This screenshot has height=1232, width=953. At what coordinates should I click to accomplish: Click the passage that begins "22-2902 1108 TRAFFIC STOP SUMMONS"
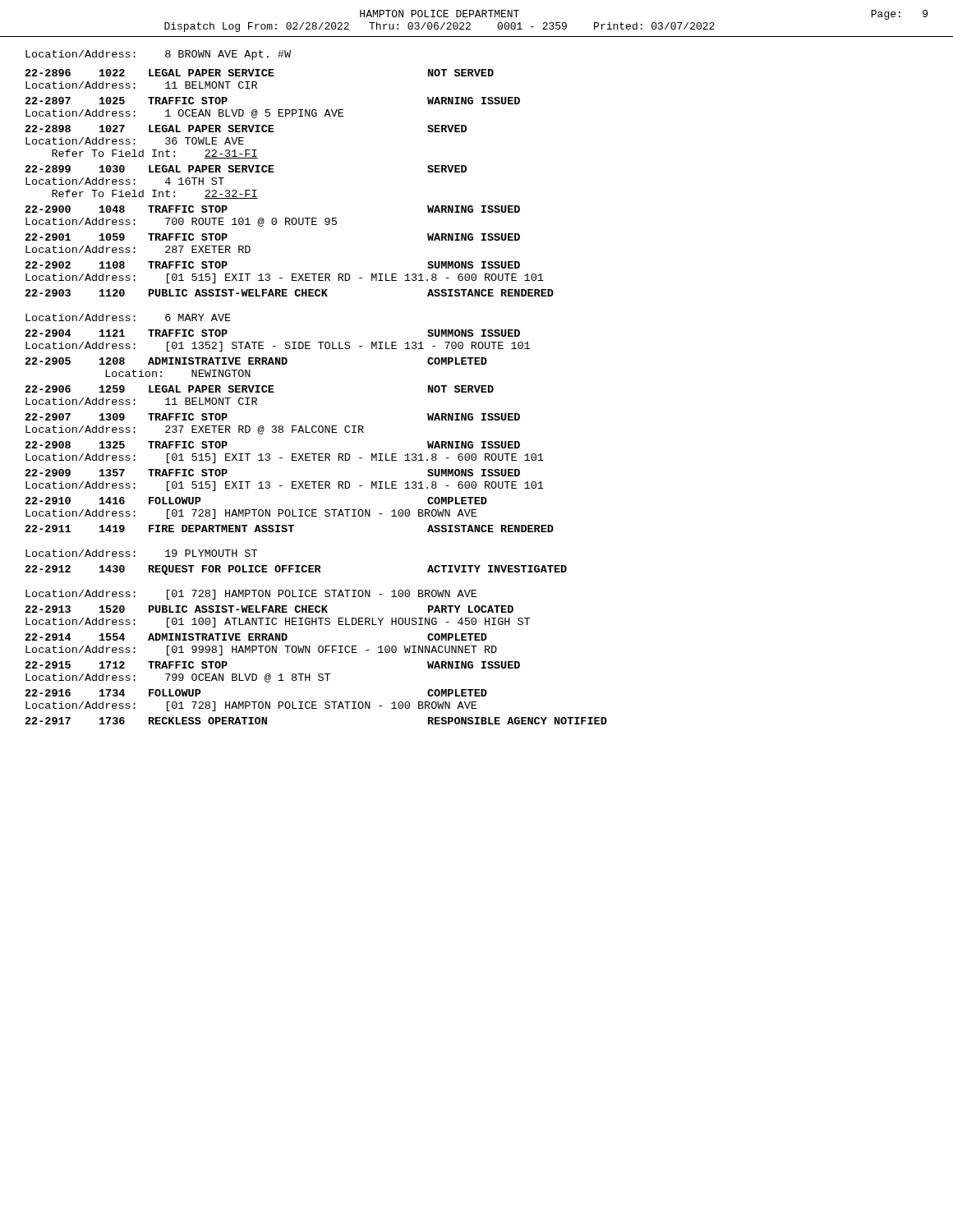476,272
